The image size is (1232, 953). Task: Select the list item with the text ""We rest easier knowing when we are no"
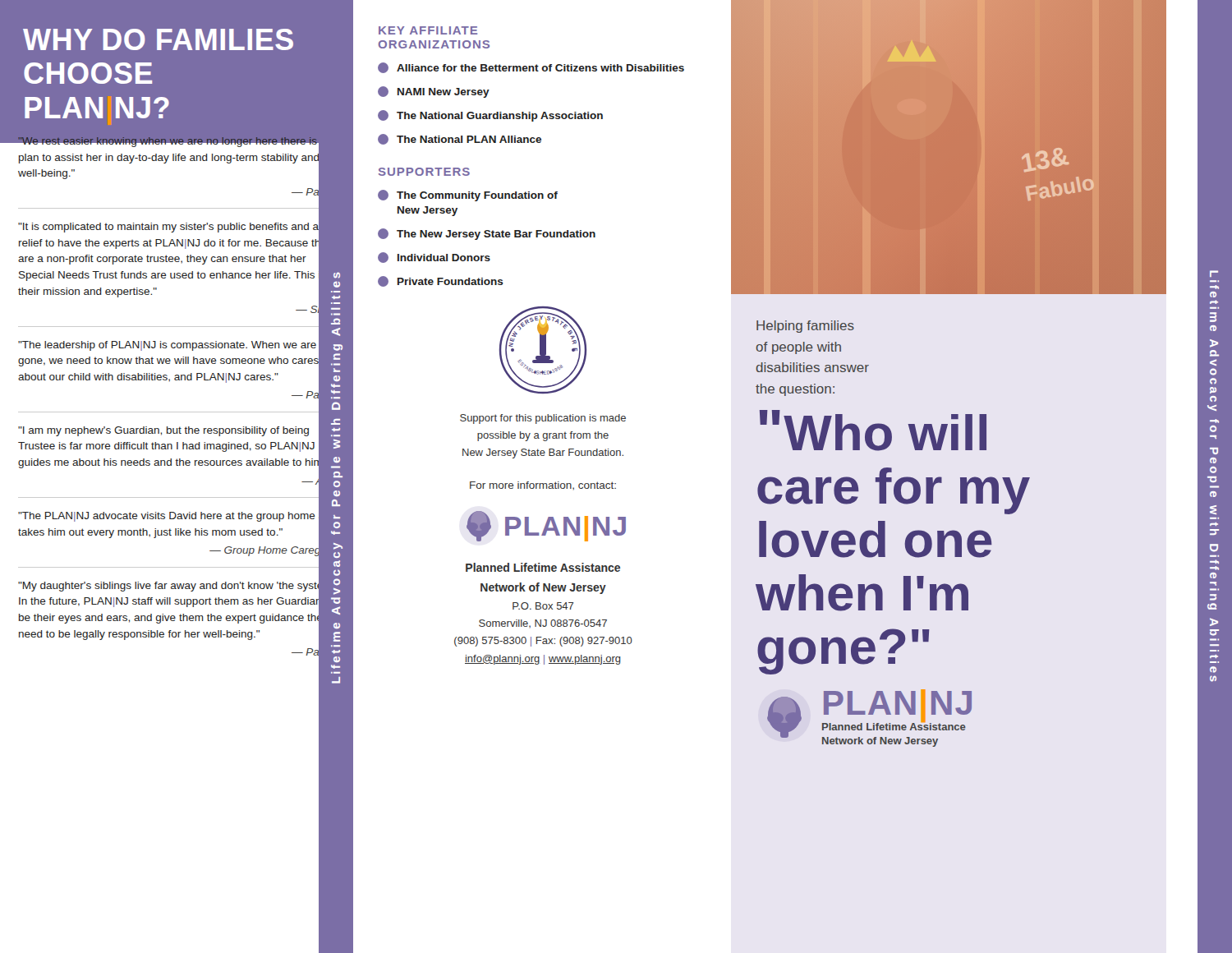[178, 167]
